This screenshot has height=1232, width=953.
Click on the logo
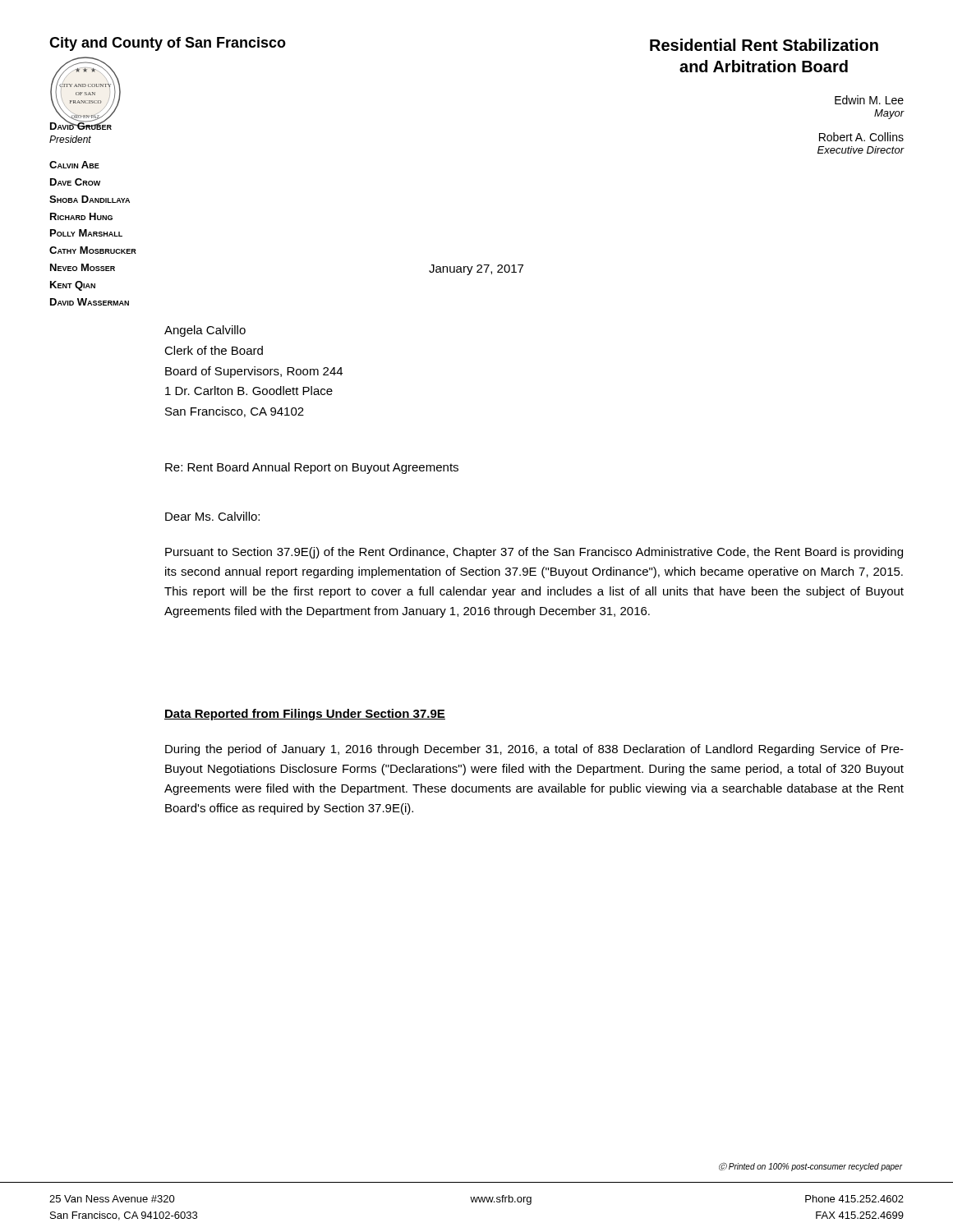pos(85,93)
